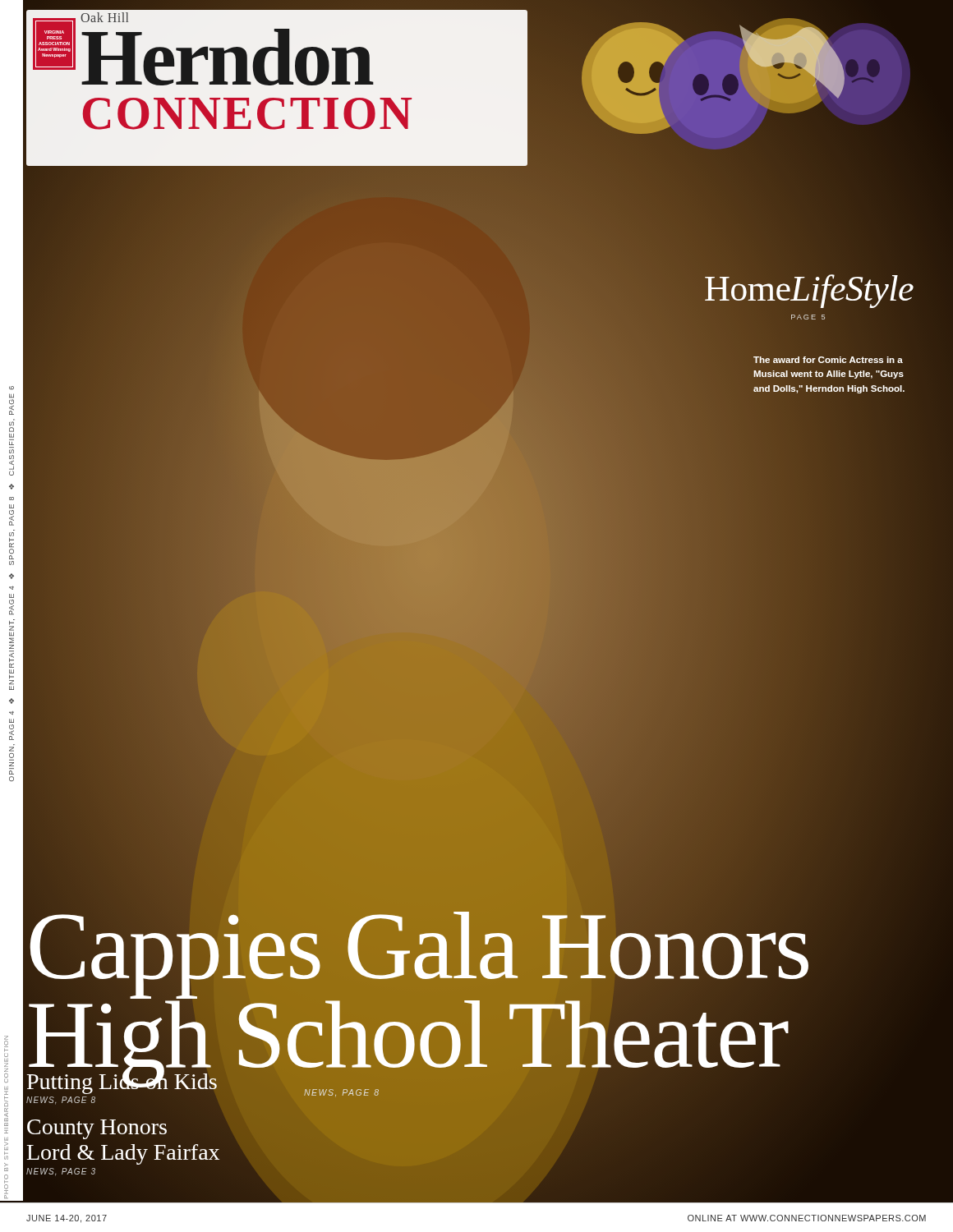This screenshot has width=953, height=1232.
Task: Click on the photo
Action: 476,616
